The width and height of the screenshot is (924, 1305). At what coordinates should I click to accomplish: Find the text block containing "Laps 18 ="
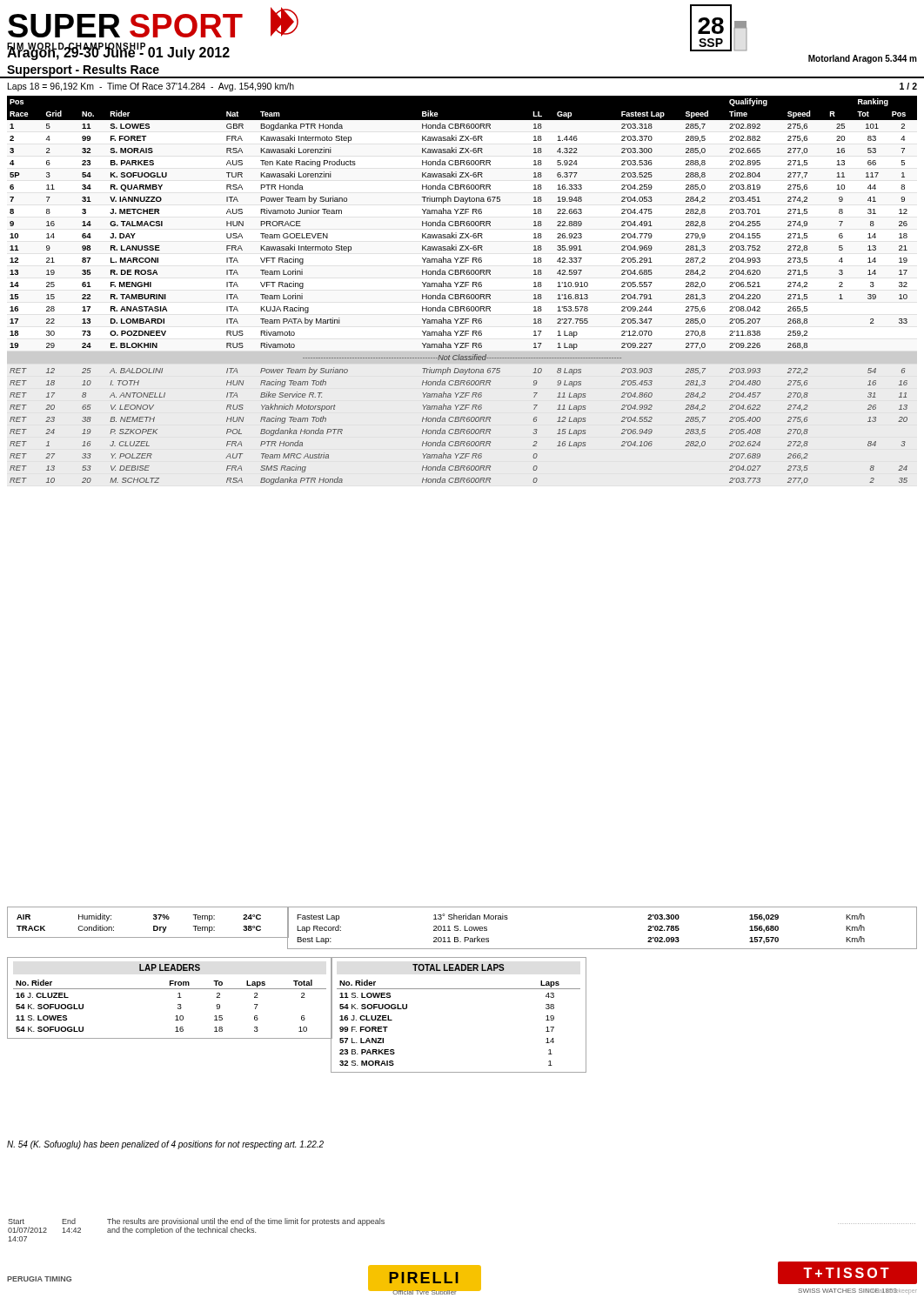151,86
